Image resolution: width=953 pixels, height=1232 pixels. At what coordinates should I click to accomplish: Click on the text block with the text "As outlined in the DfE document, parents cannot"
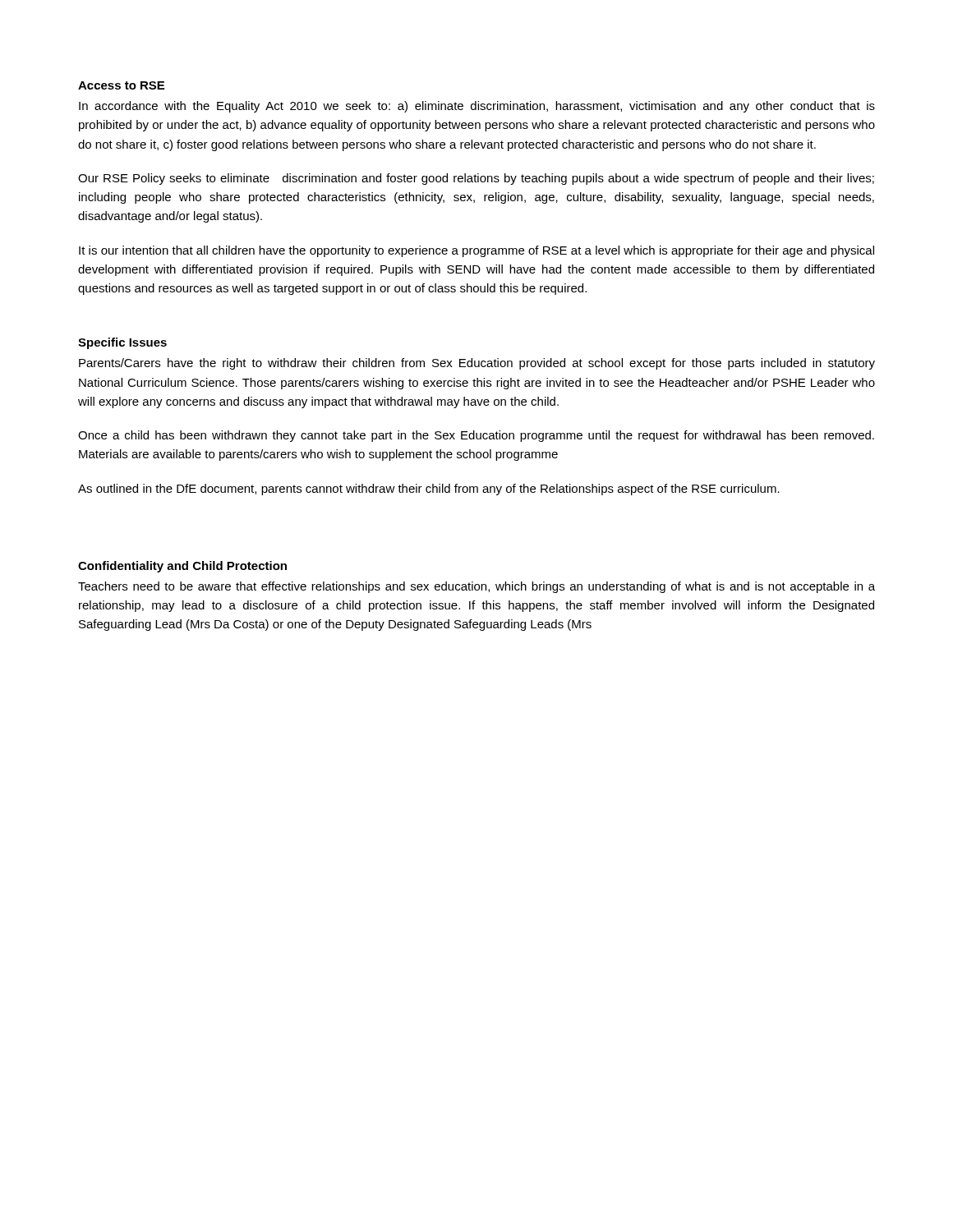pyautogui.click(x=429, y=488)
